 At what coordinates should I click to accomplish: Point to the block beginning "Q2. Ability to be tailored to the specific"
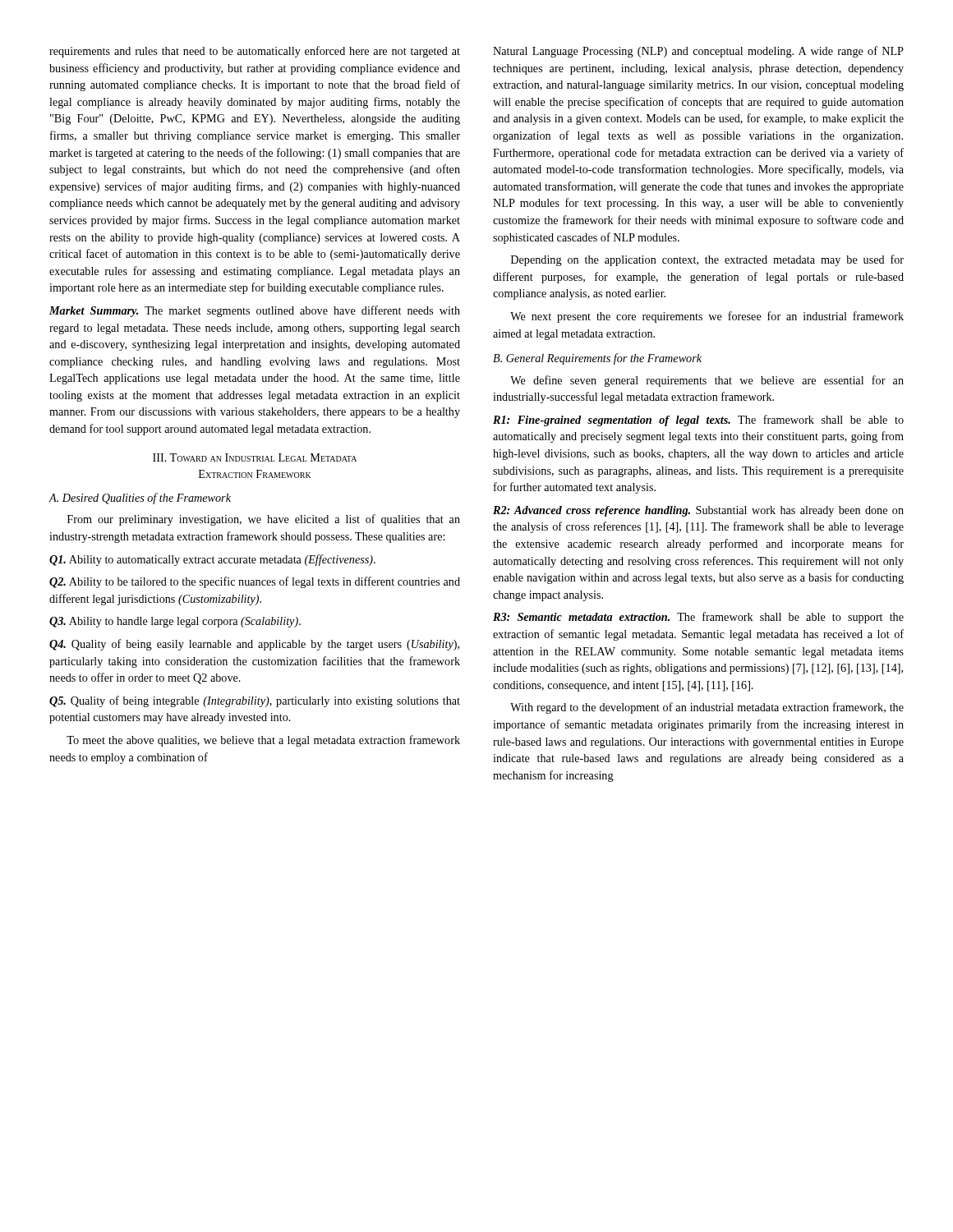click(255, 590)
